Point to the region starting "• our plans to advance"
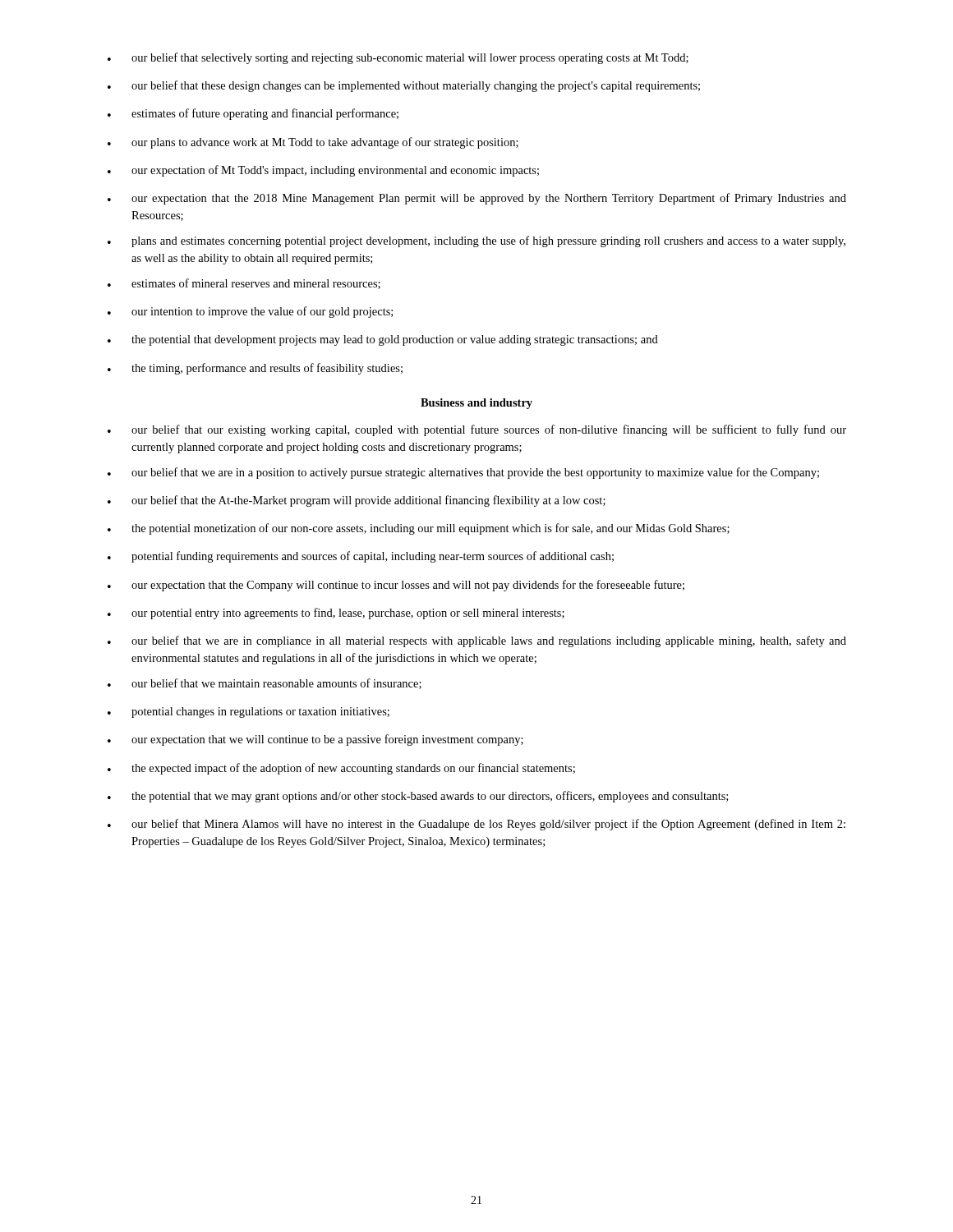This screenshot has width=953, height=1232. point(476,143)
